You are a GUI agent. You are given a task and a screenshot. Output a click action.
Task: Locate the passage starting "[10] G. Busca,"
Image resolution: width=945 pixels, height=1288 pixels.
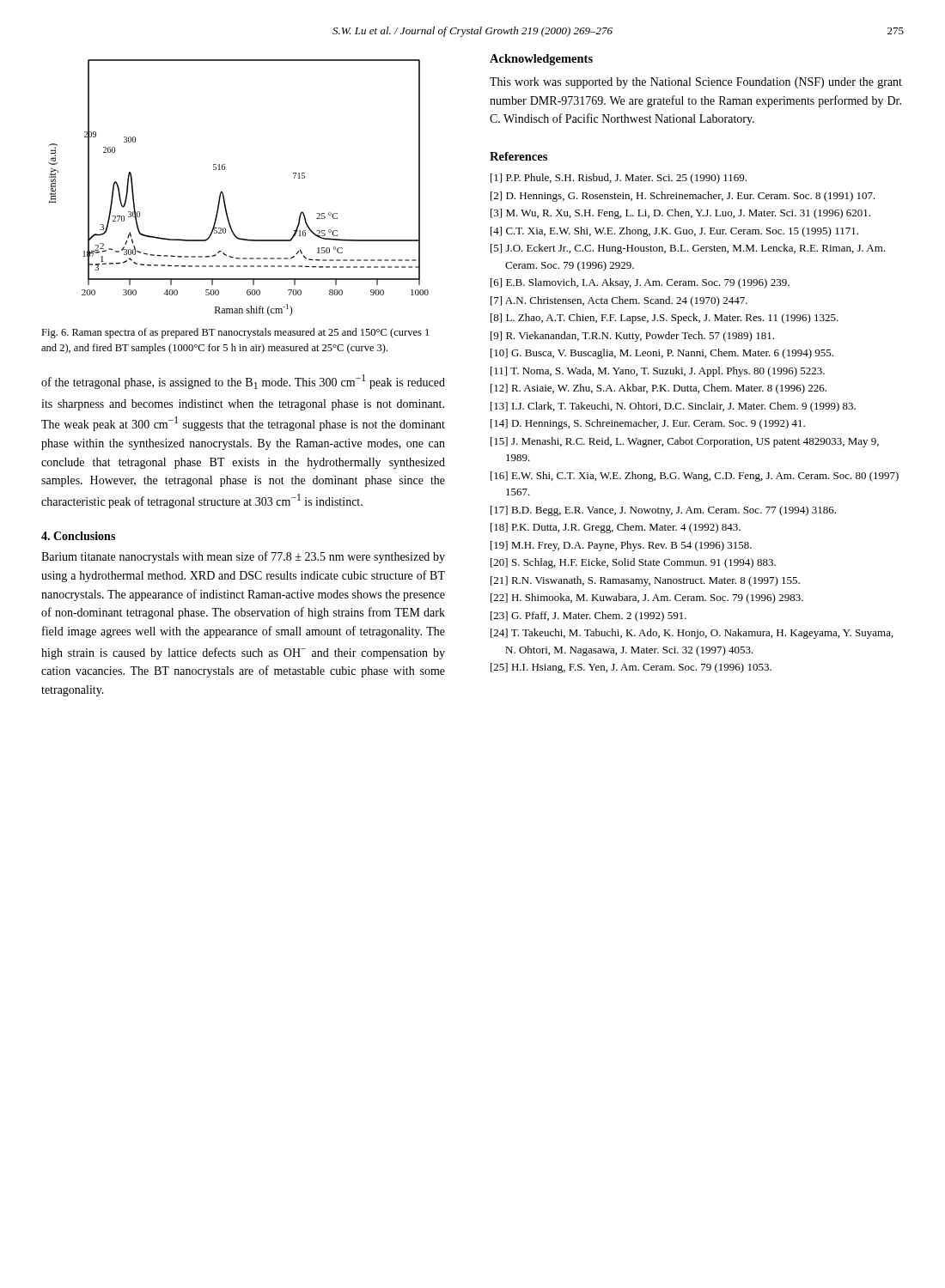tap(662, 353)
